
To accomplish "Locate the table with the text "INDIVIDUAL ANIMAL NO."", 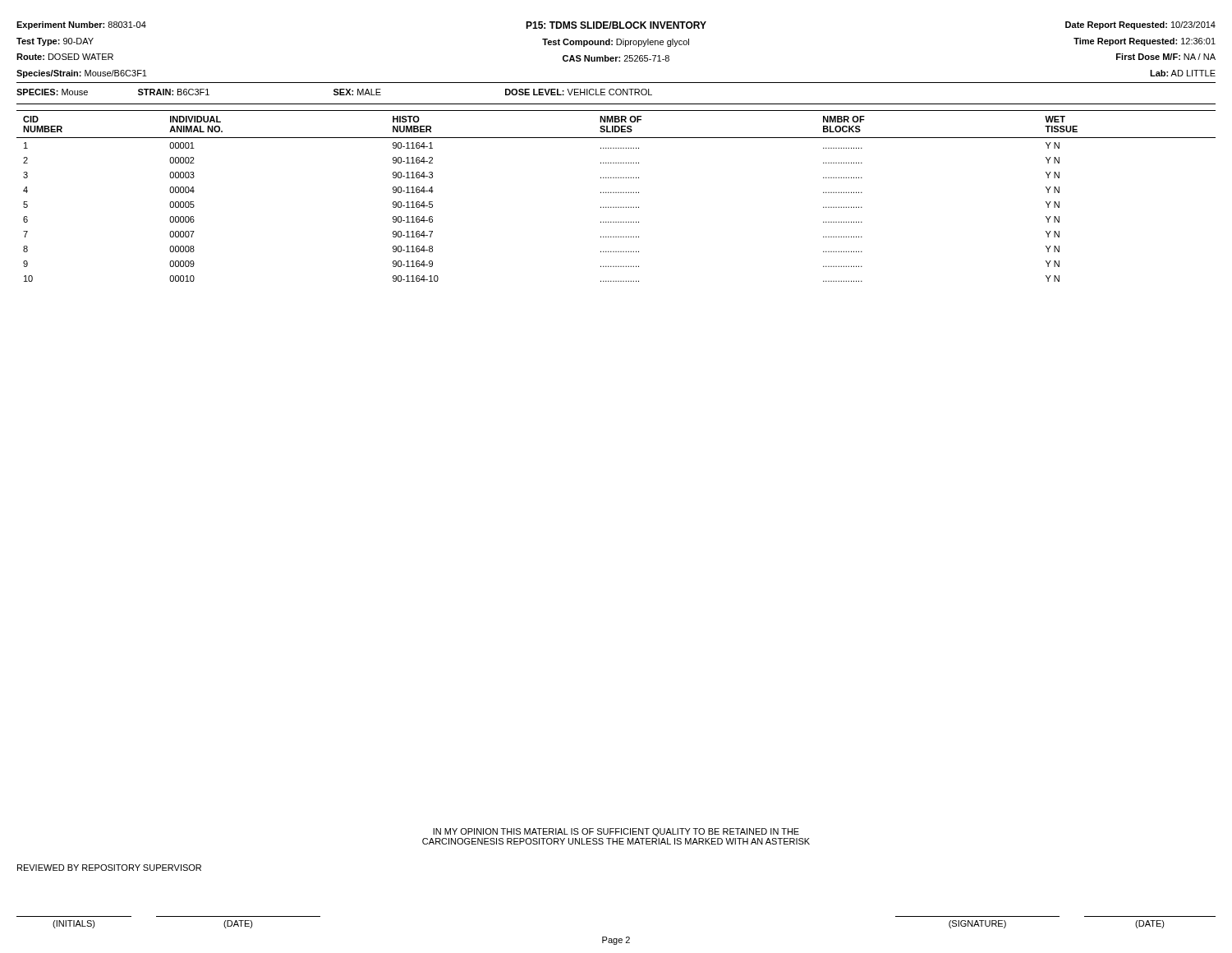I will pos(616,198).
